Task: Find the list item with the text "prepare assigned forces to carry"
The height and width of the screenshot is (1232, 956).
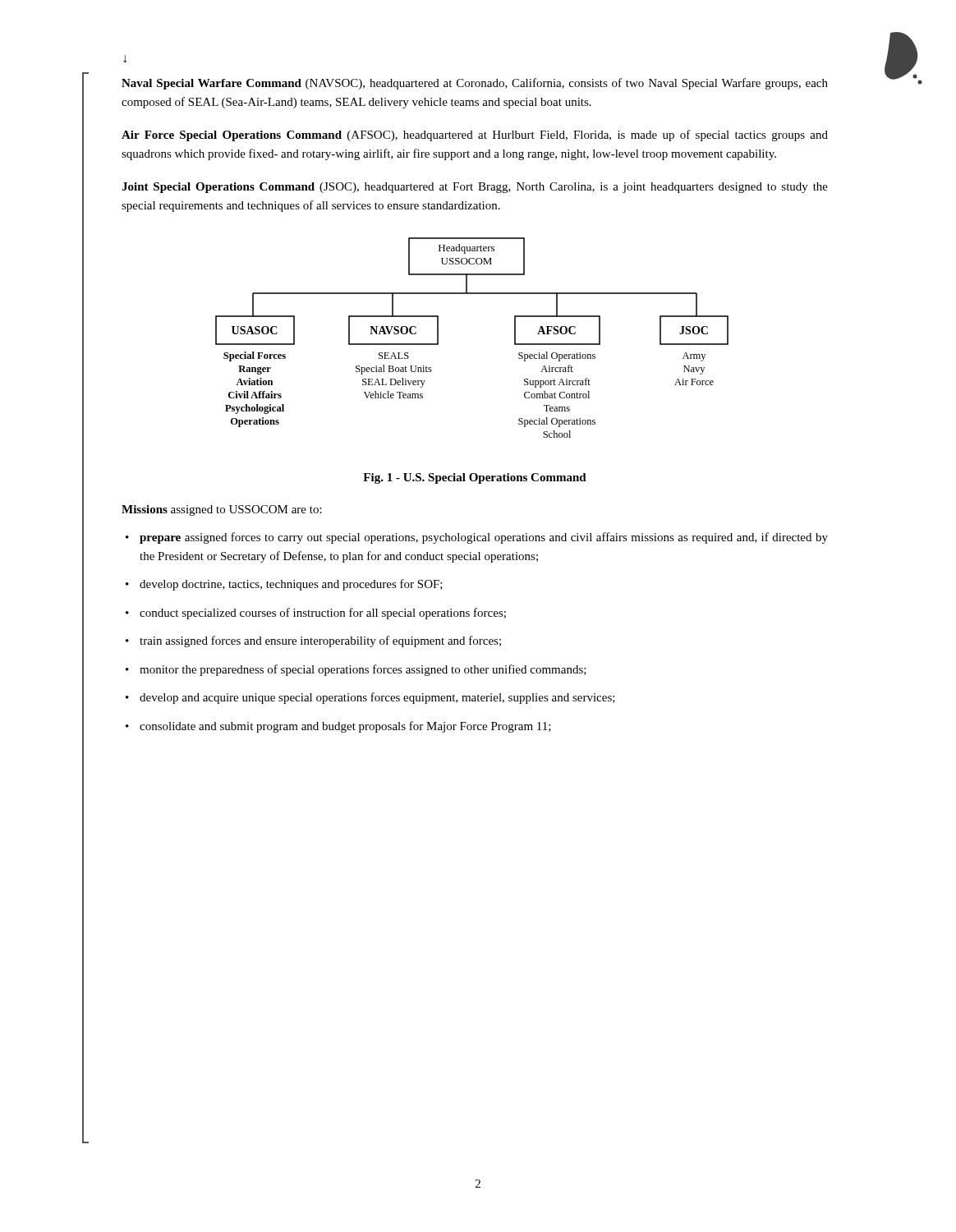Action: coord(484,546)
